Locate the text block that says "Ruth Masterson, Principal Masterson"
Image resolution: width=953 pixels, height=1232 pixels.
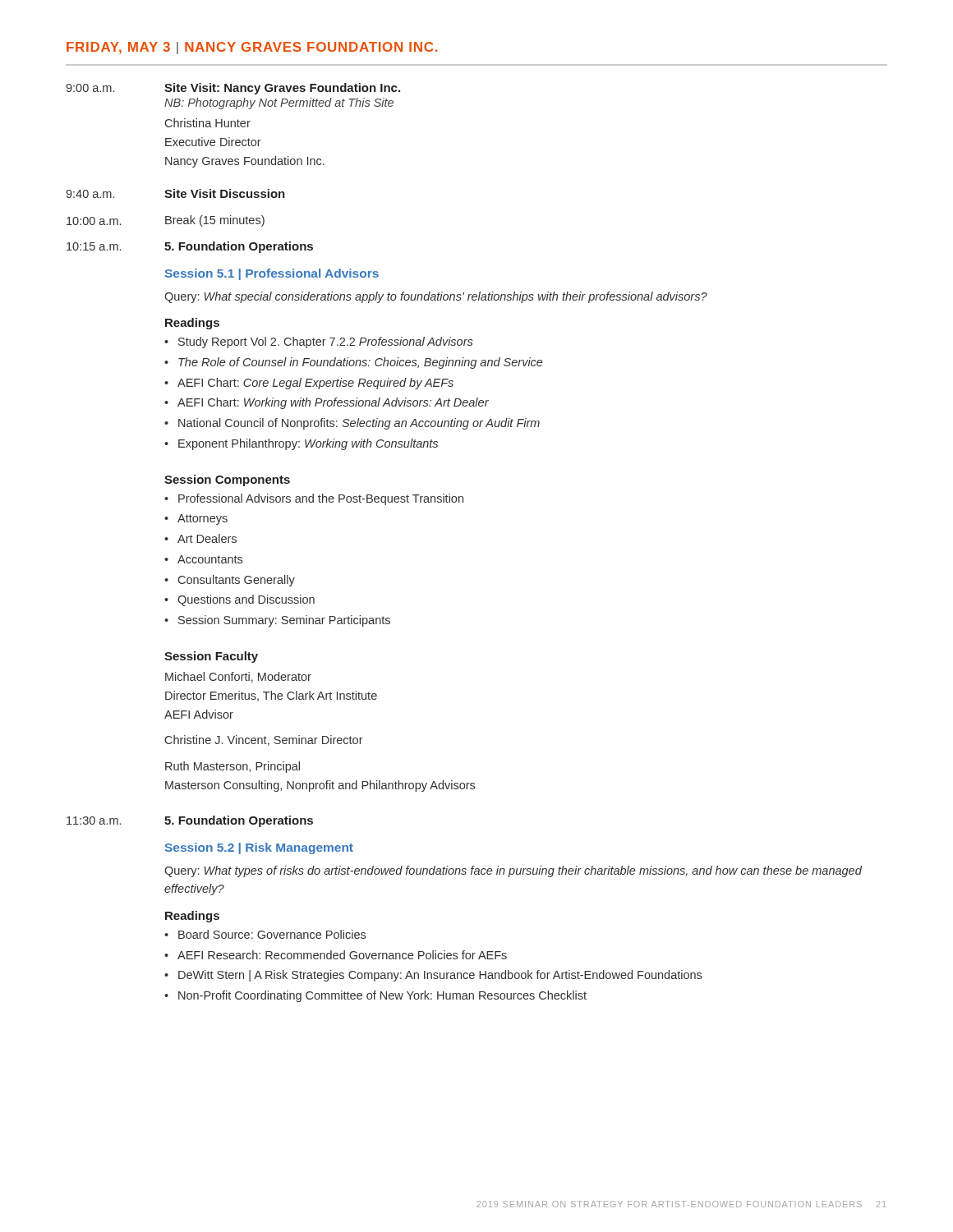point(320,775)
